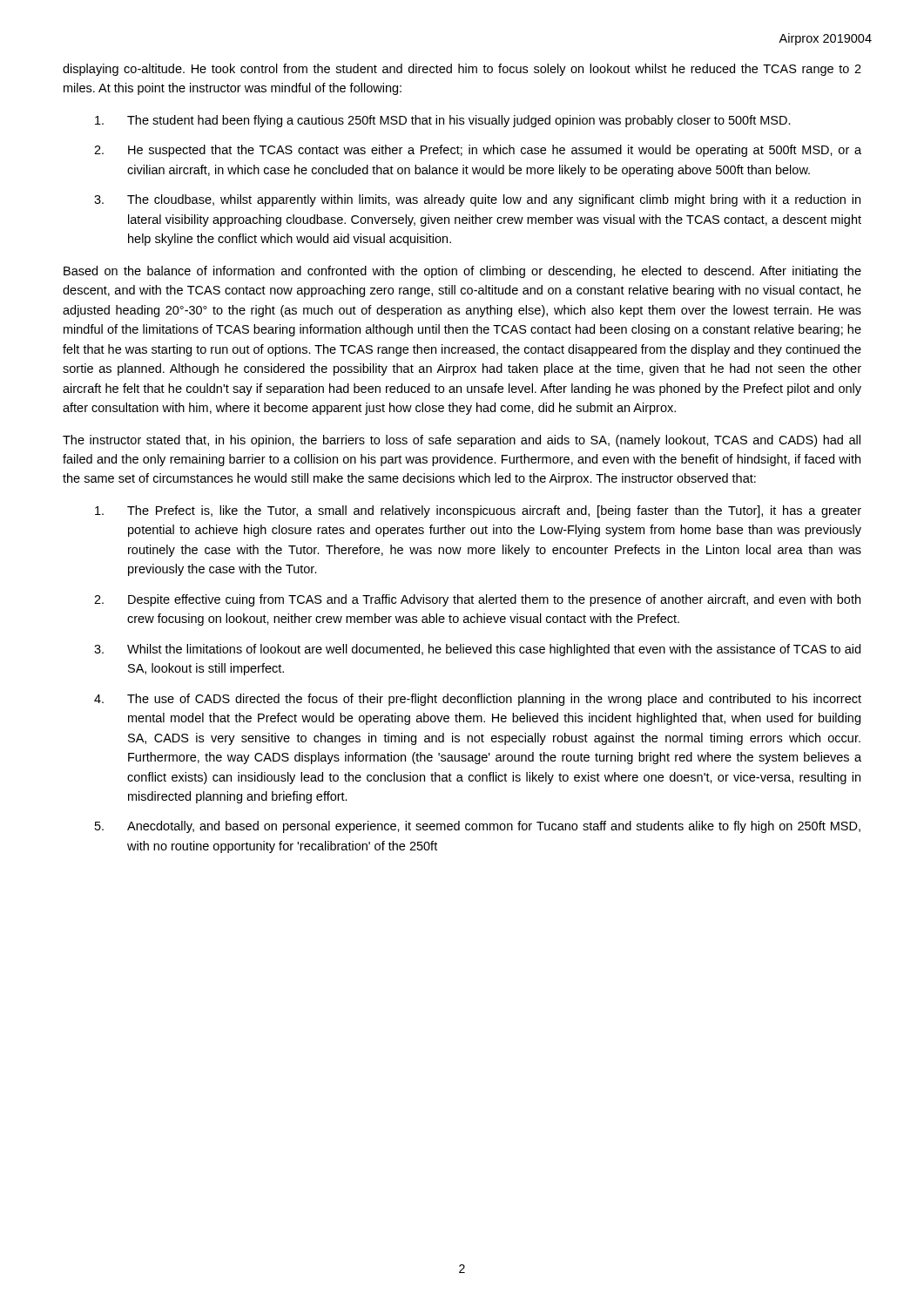Image resolution: width=924 pixels, height=1307 pixels.
Task: Locate the block of text that opens with "The instructor stated that, in his opinion, the"
Action: [462, 459]
